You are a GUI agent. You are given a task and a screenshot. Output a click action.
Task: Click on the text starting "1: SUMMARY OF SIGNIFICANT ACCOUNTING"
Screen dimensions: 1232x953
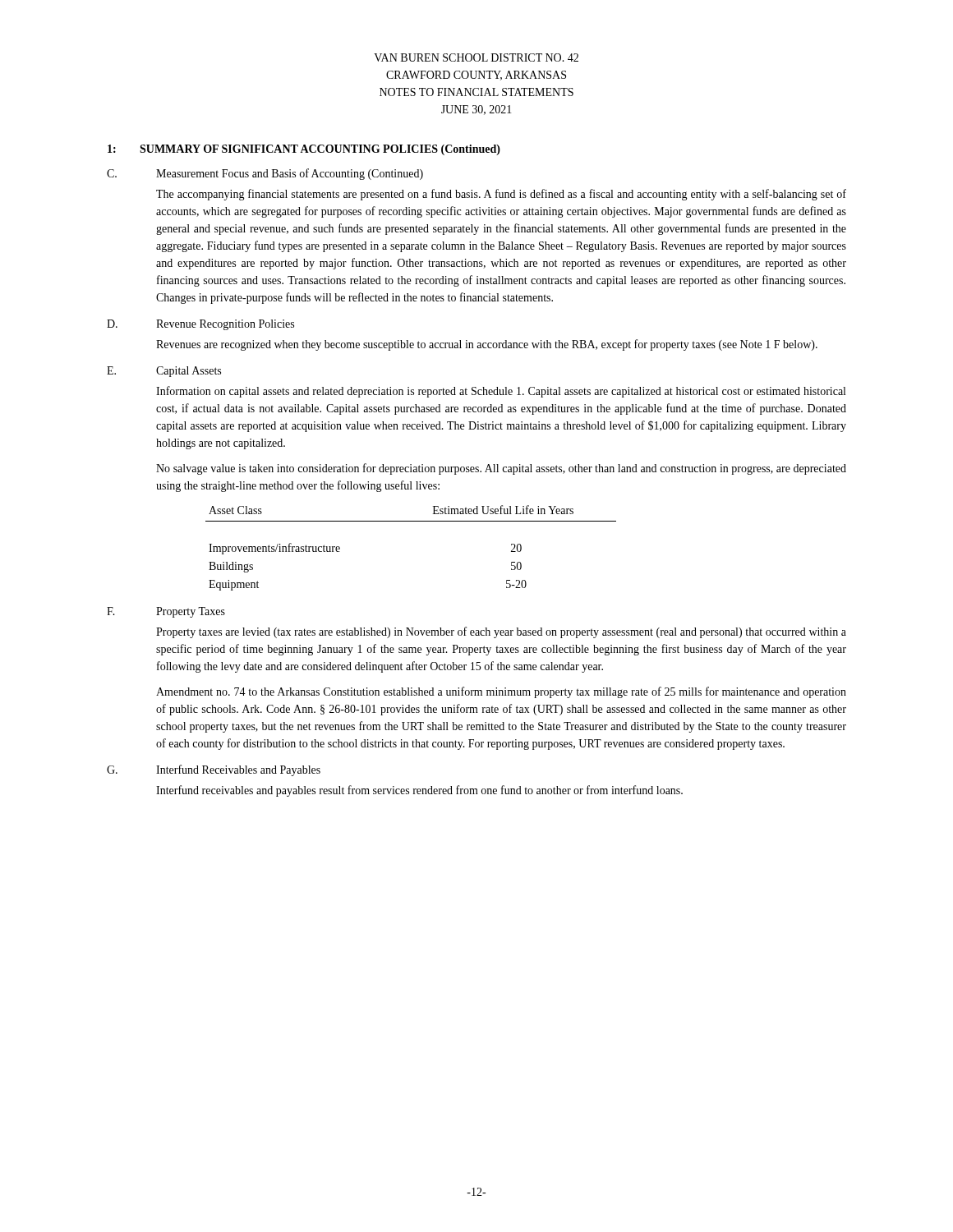coord(304,150)
